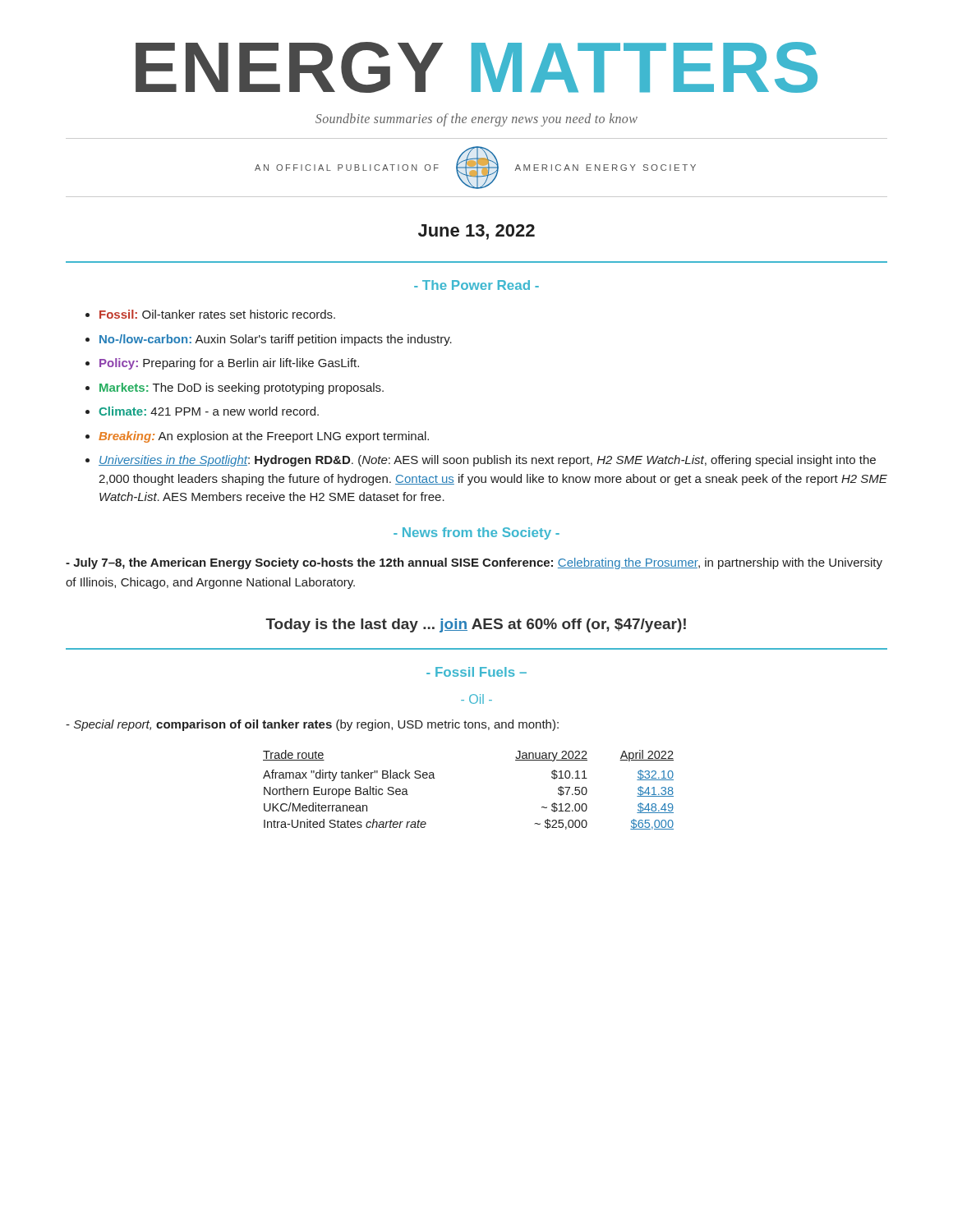The width and height of the screenshot is (953, 1232).
Task: Where does it say "Policy: Preparing for a Berlin air lift-like GasLift."?
Action: pos(229,363)
